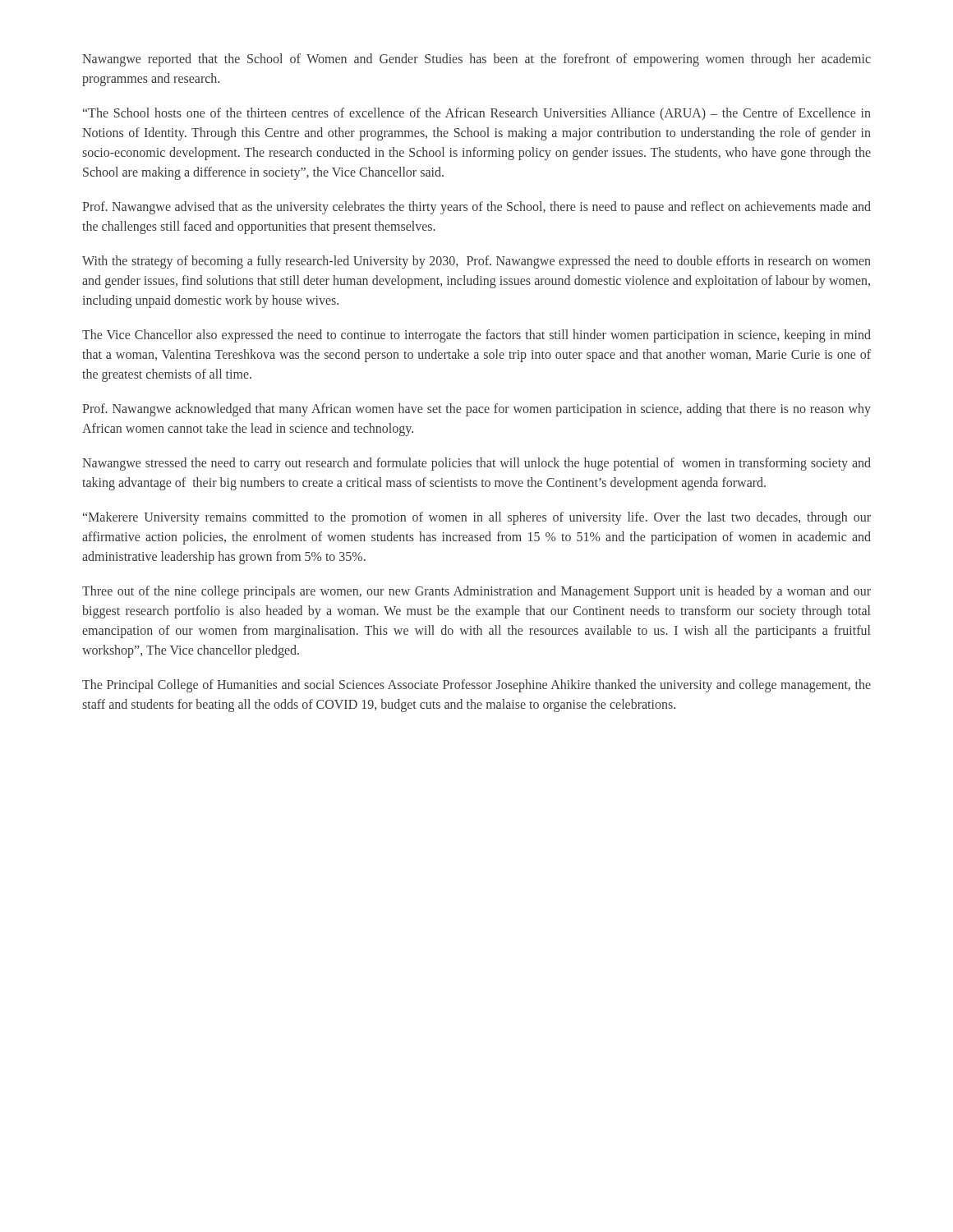953x1232 pixels.
Task: Find the text block starting "The Vice Chancellor also expressed the need to"
Action: point(476,354)
